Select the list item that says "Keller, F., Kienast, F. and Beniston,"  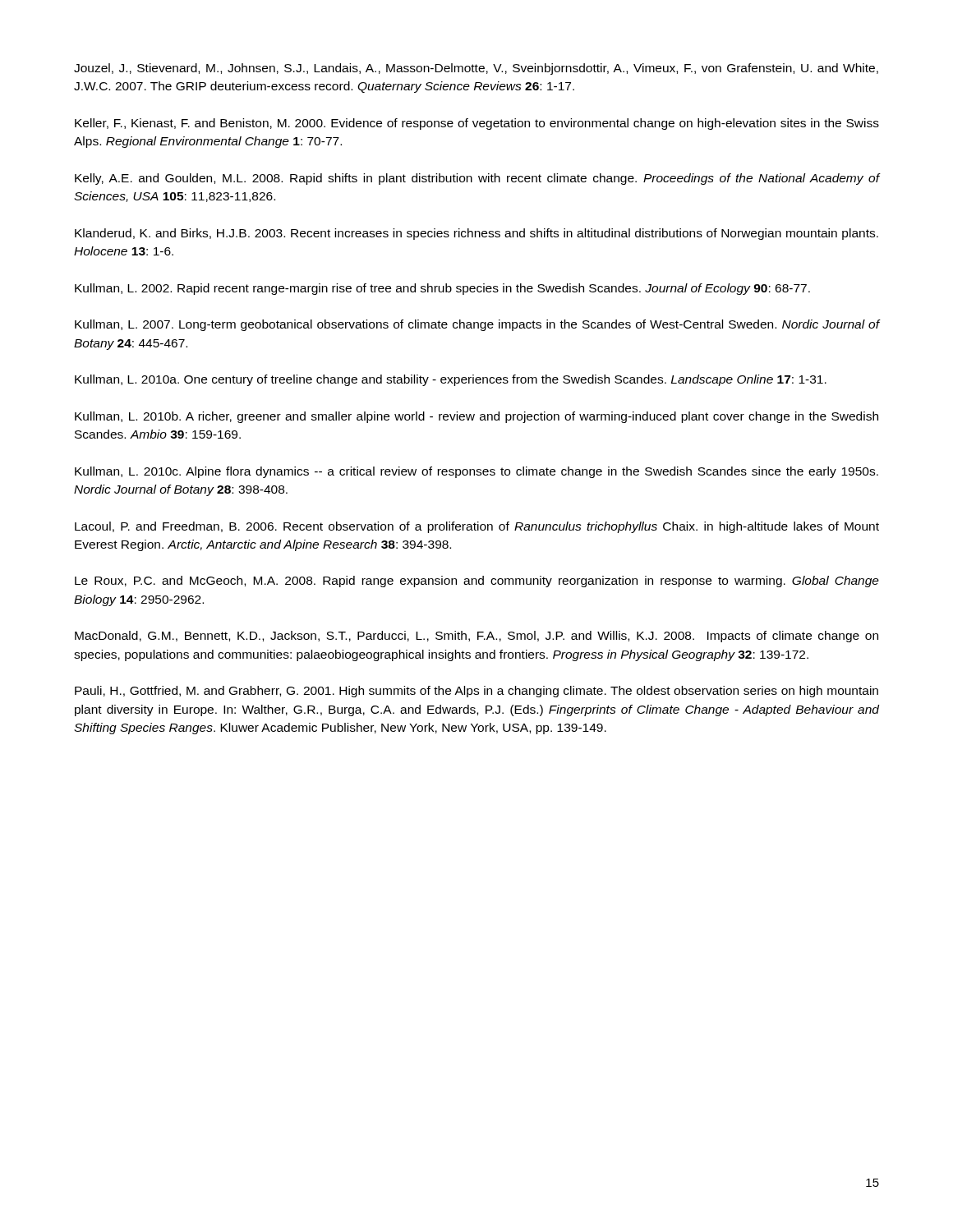476,132
